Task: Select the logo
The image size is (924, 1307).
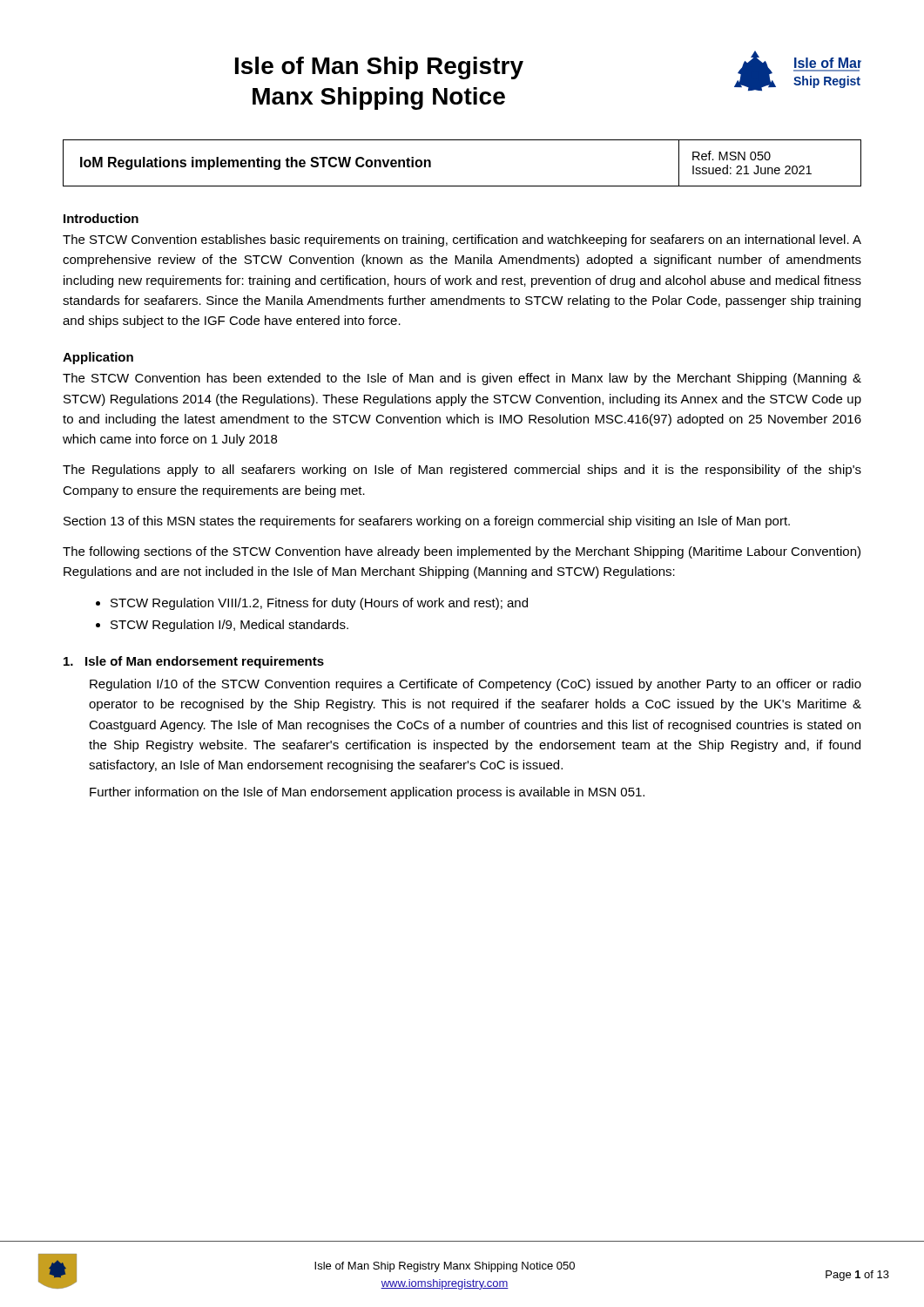Action: pyautogui.click(x=792, y=81)
